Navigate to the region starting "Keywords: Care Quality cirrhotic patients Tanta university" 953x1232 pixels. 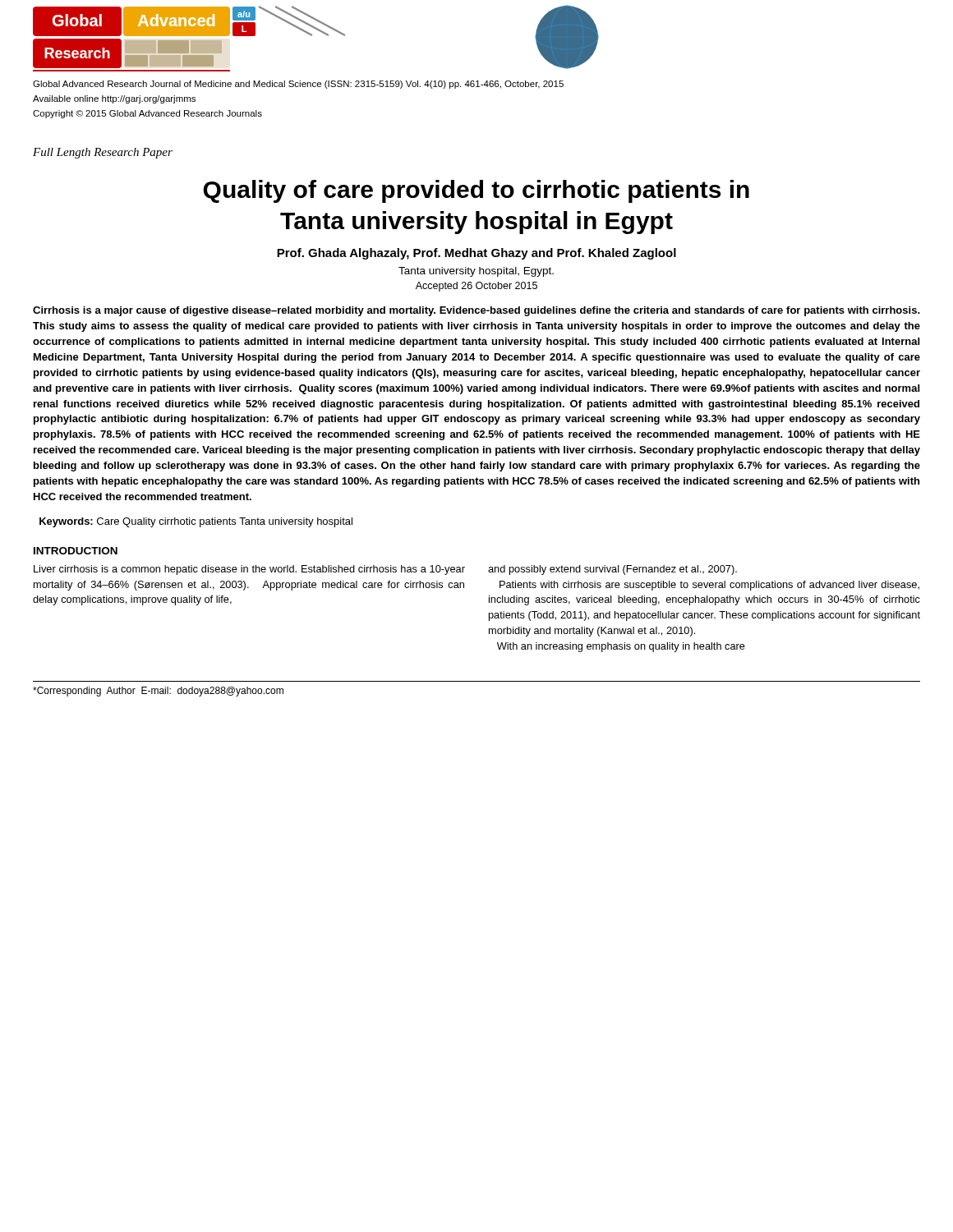(193, 522)
